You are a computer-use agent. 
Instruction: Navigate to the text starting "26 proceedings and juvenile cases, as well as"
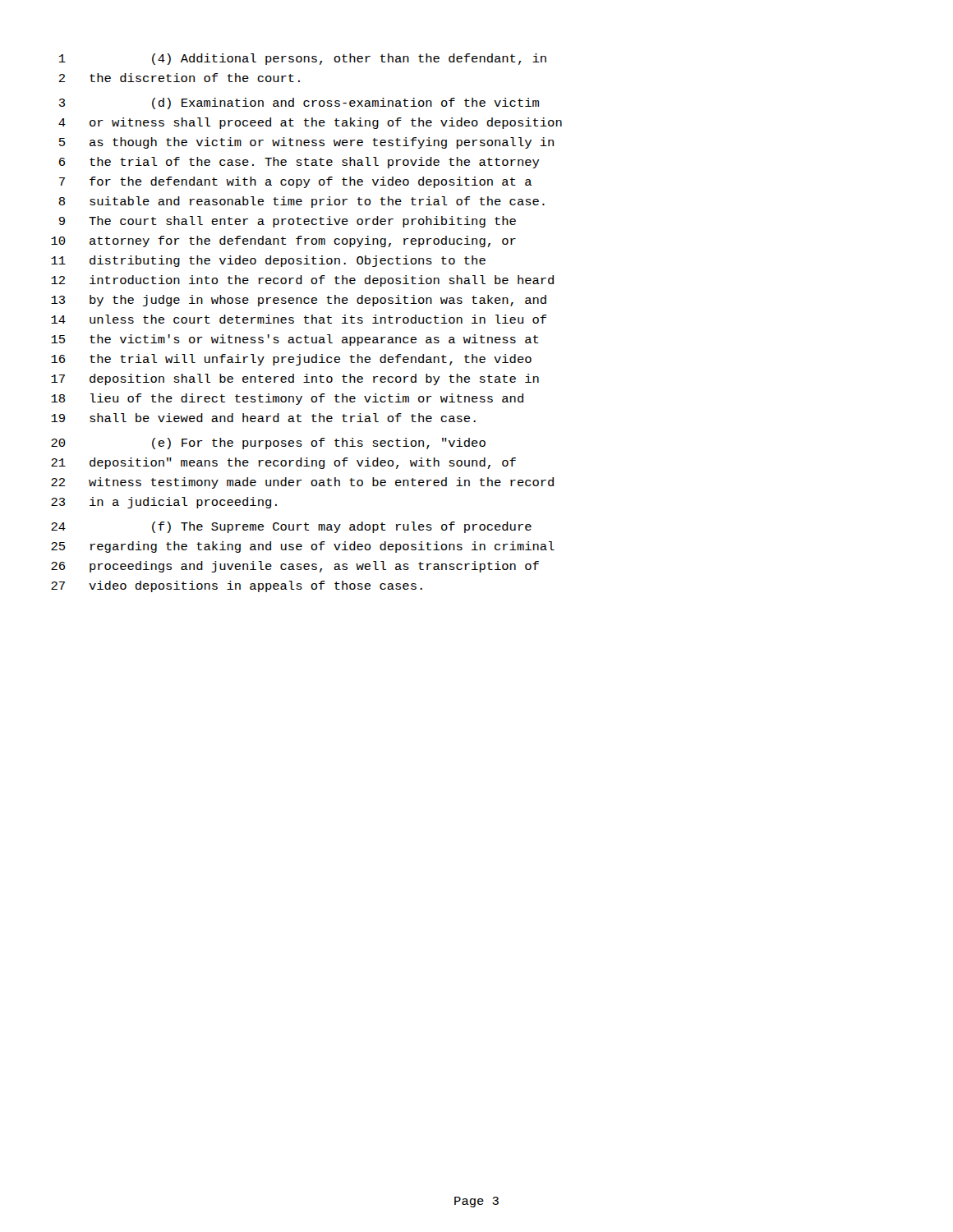476,567
